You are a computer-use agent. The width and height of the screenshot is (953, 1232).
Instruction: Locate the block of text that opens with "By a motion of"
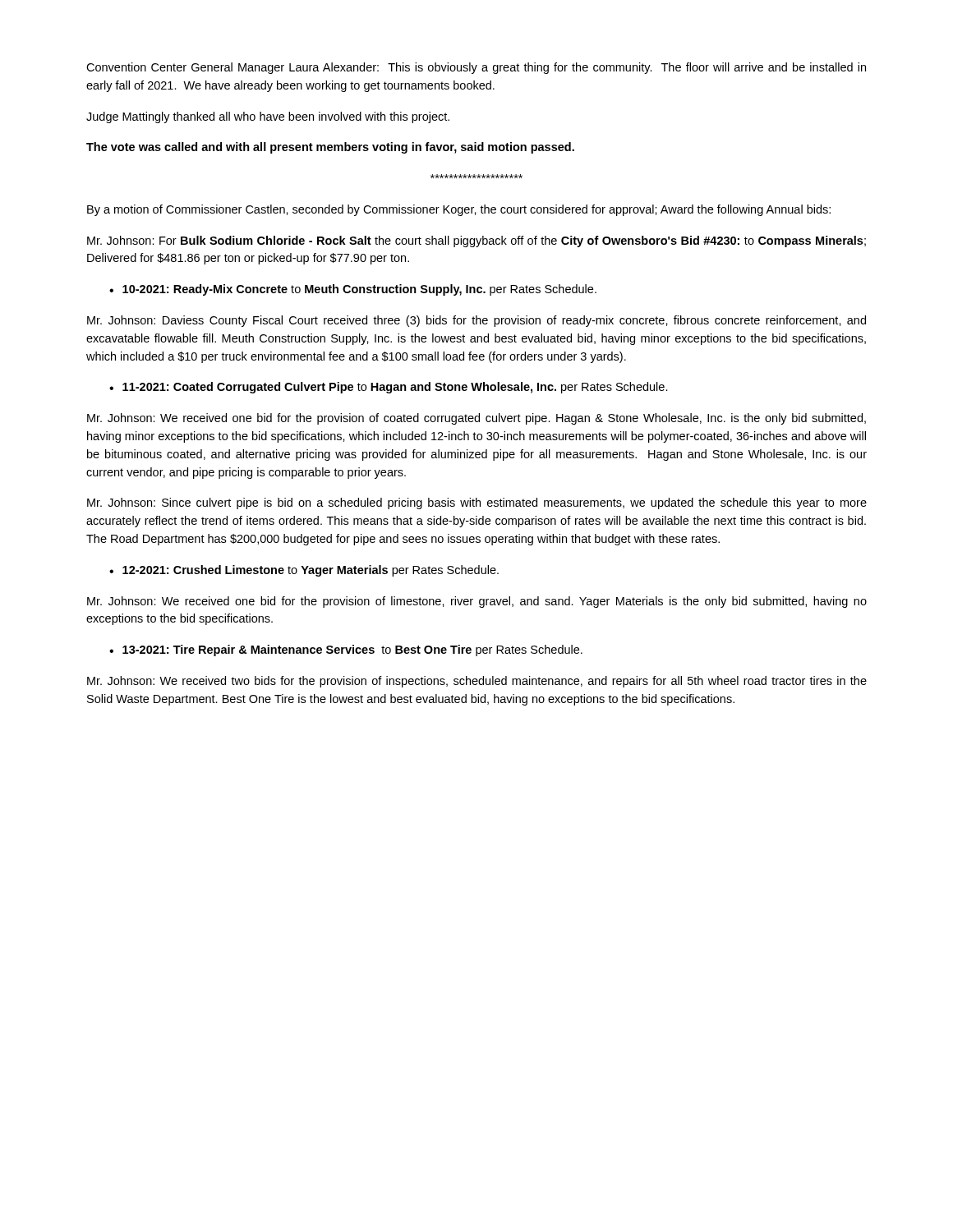pos(459,209)
